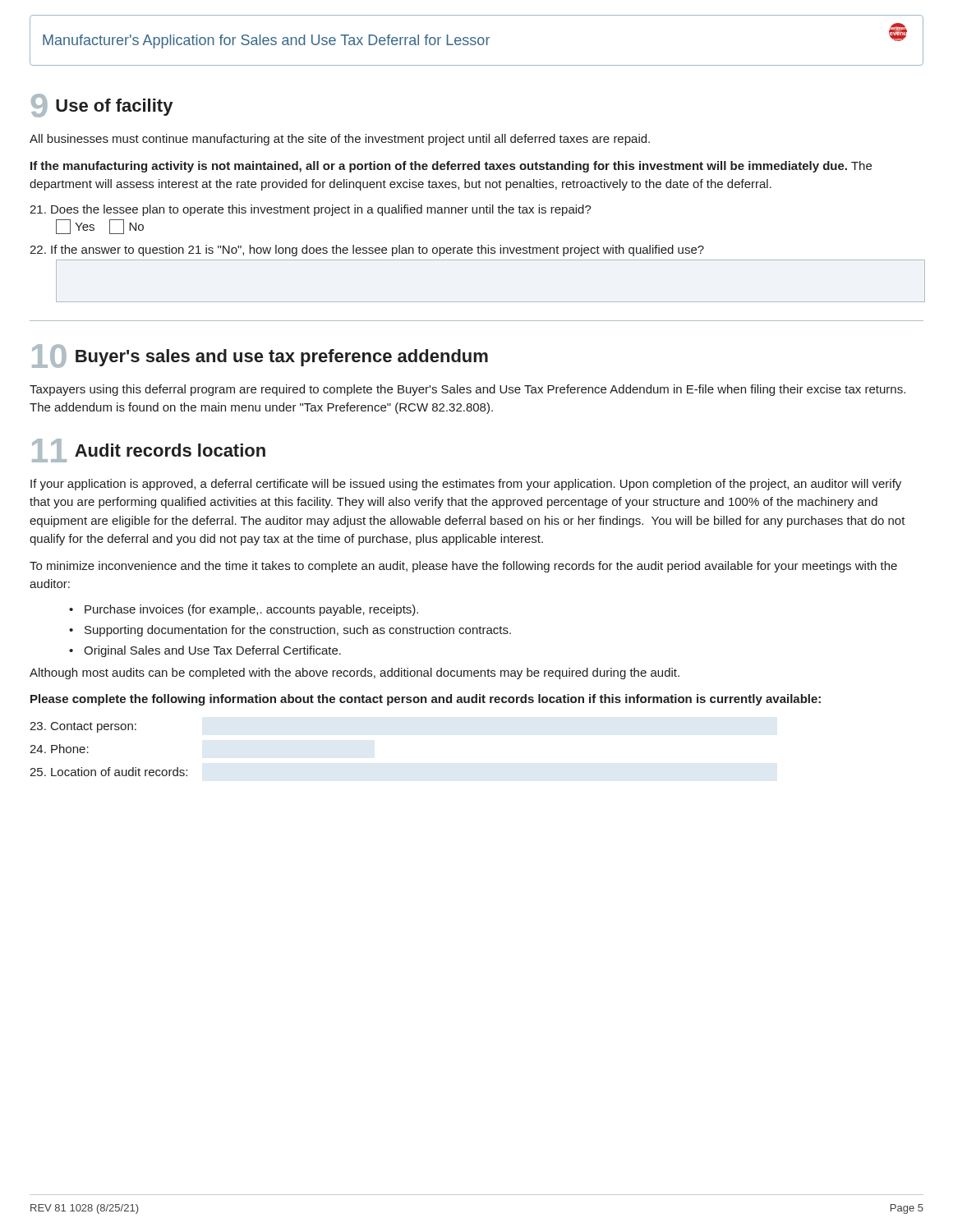Locate the block starting "To minimize inconvenience"
This screenshot has width=953, height=1232.
(x=476, y=575)
